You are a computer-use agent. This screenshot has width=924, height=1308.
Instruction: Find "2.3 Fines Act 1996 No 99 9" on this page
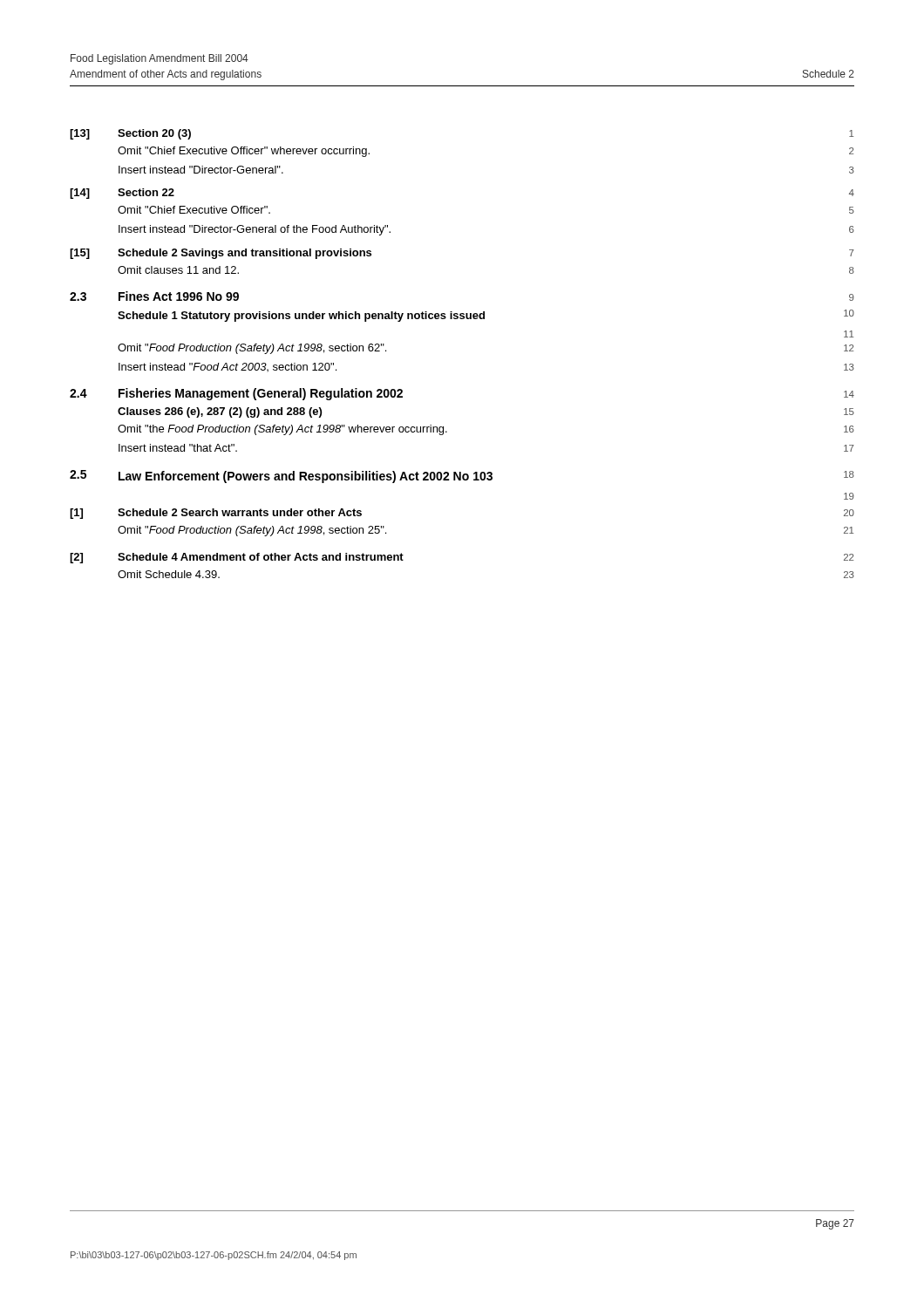[x=189, y=296]
